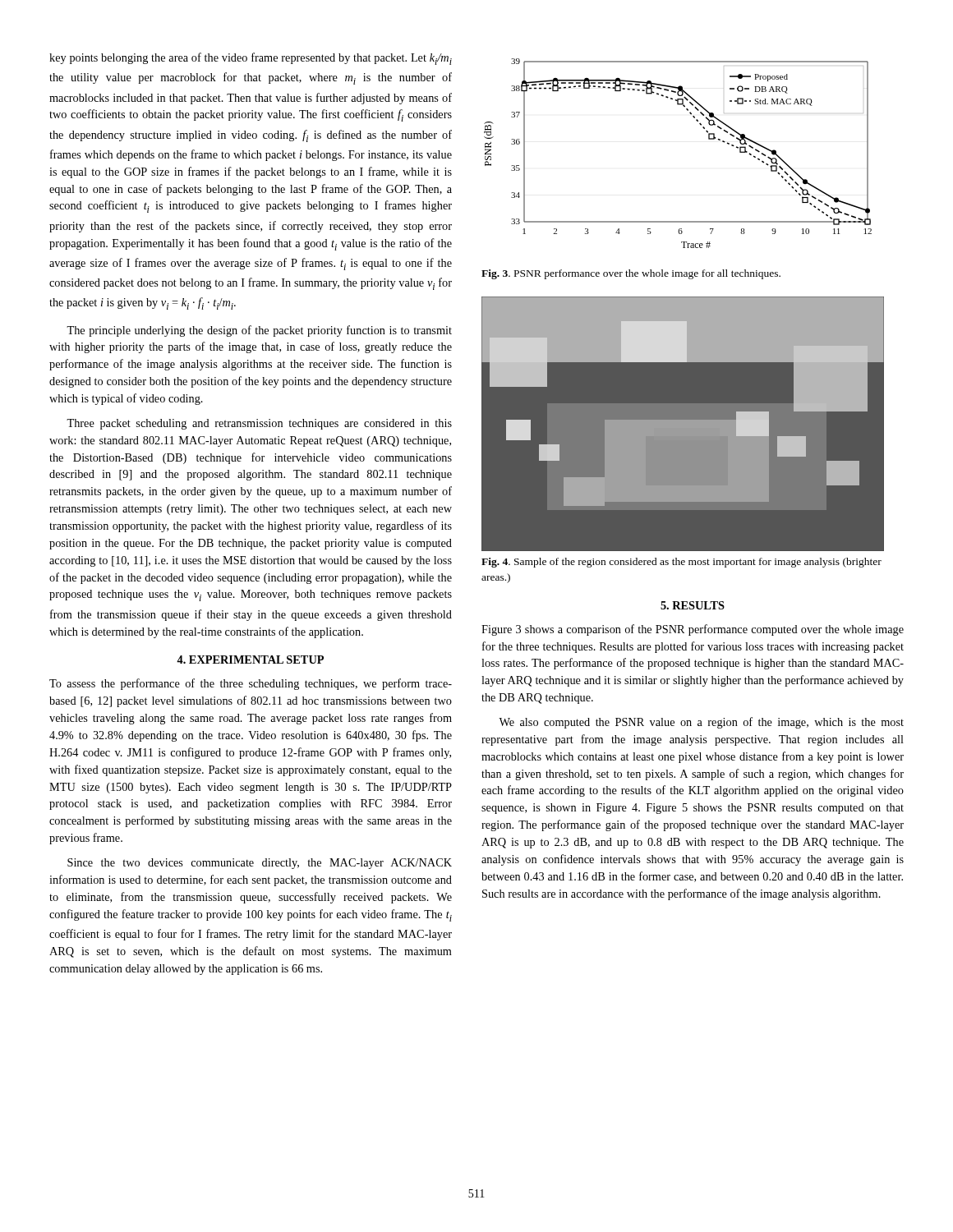Click on the region starting "4. EXPERIMENTAL SETUP"

coord(251,660)
